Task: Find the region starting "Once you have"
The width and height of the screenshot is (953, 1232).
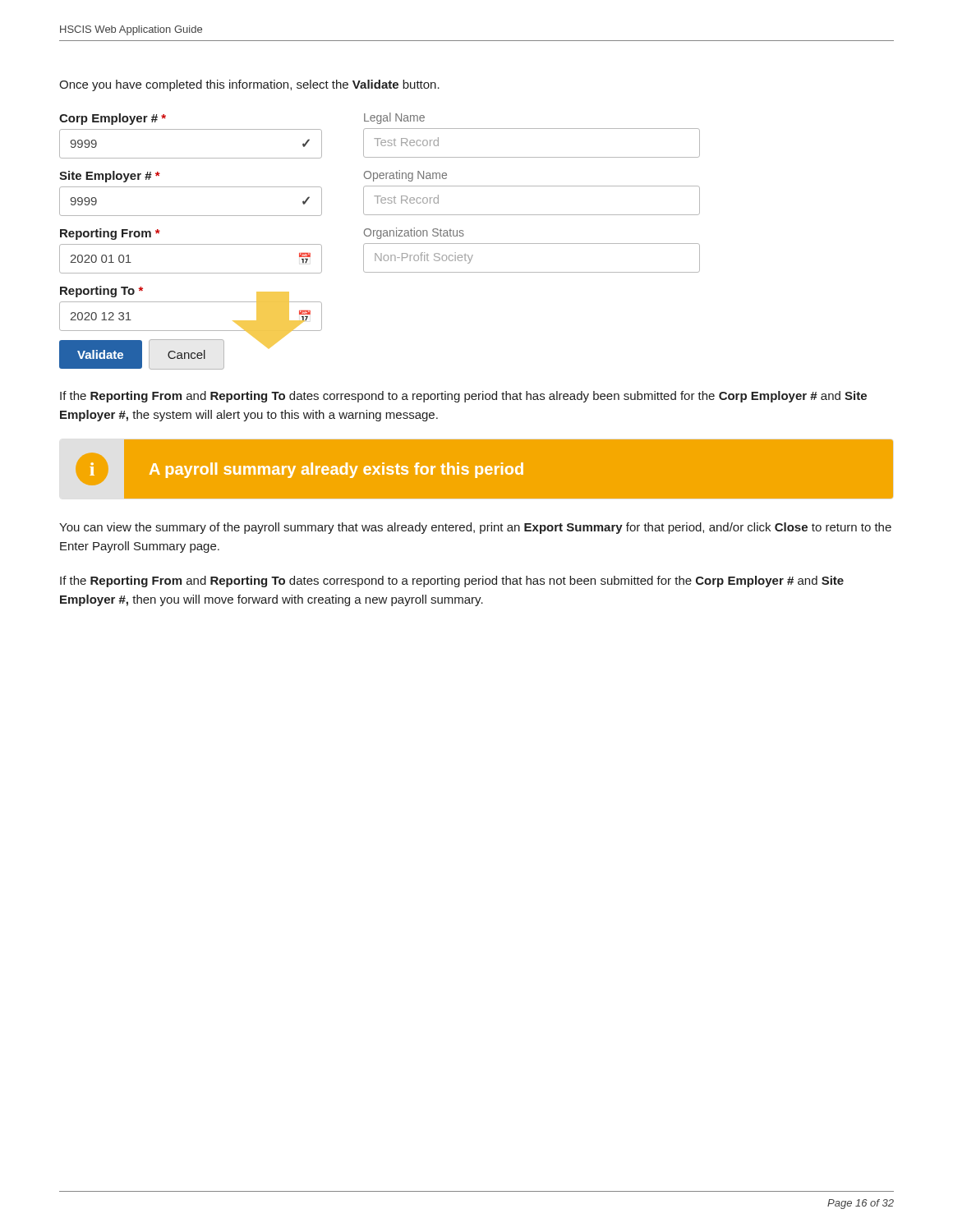Action: coord(250,84)
